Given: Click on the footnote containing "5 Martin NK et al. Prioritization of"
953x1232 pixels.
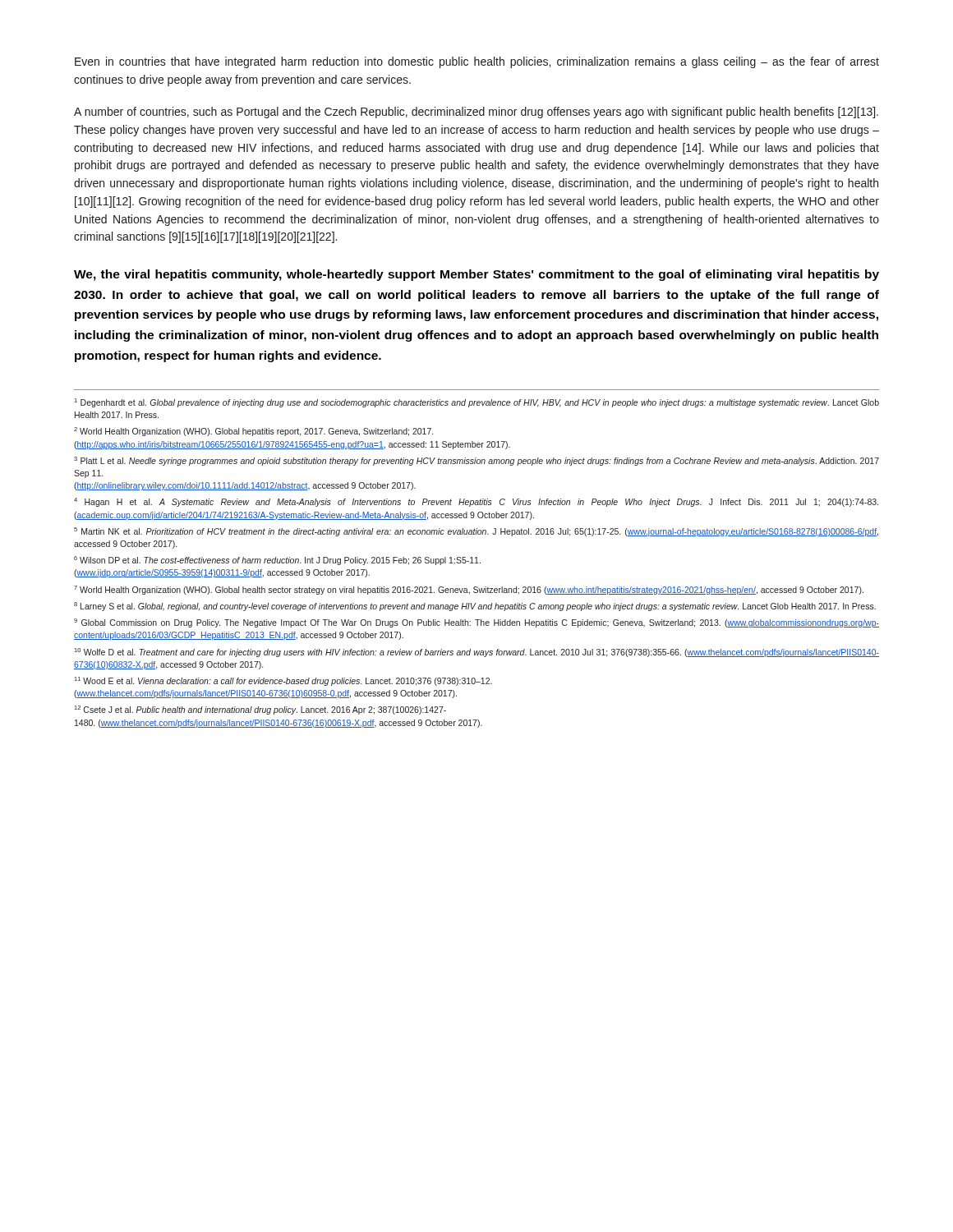Looking at the screenshot, I should click(x=476, y=537).
